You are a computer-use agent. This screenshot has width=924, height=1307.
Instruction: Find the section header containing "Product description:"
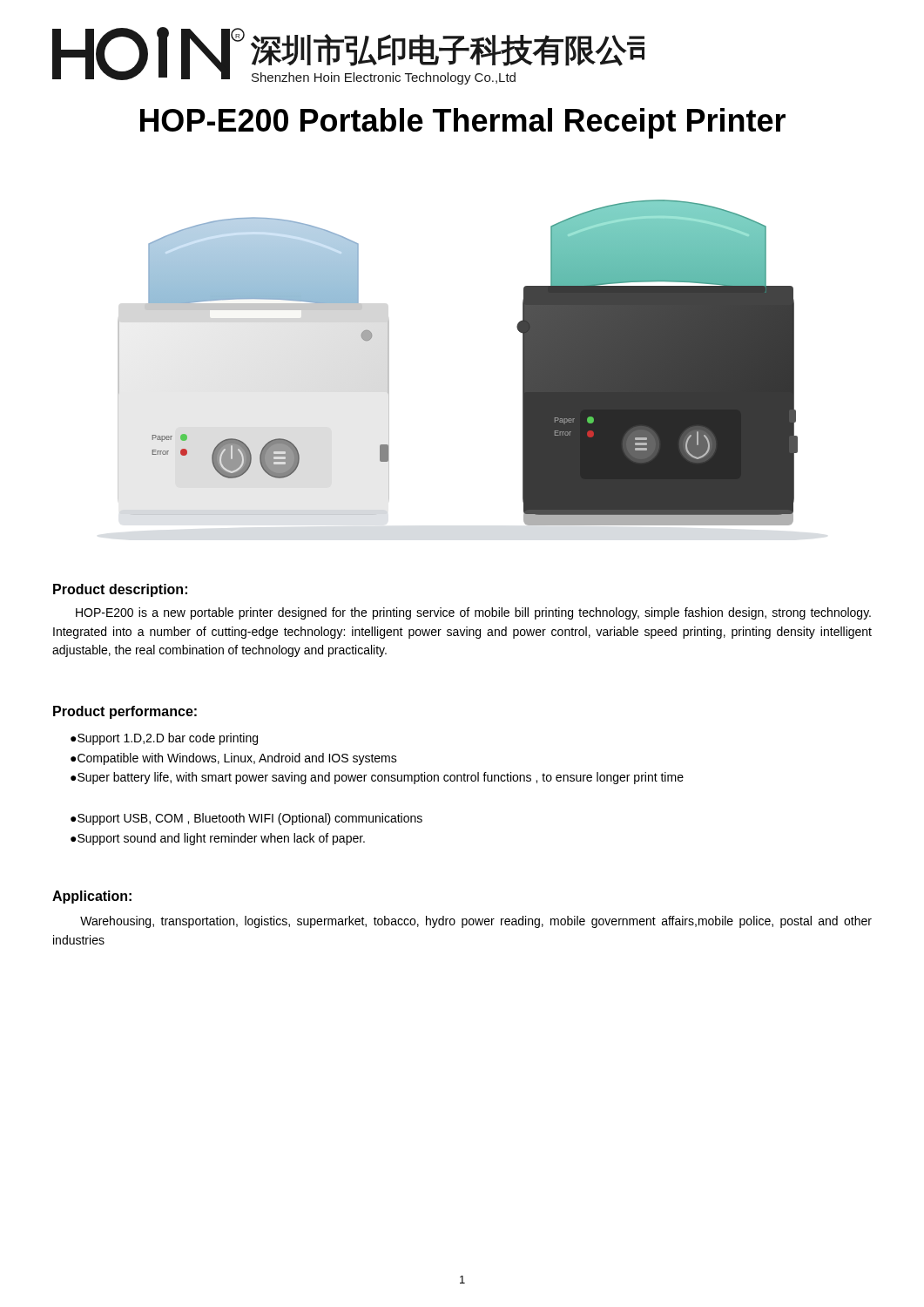[x=120, y=589]
